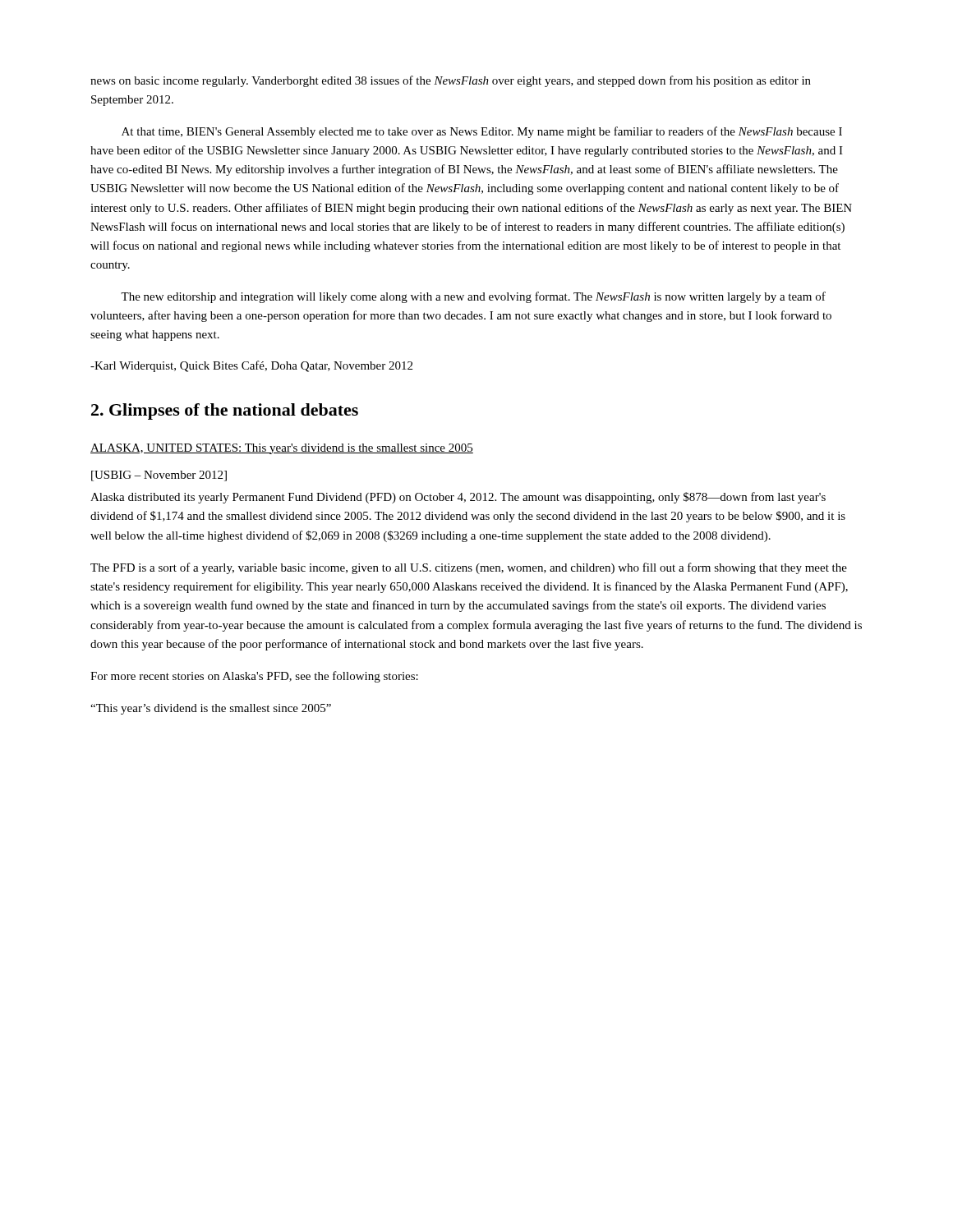953x1232 pixels.
Task: Locate the text block that reads "ALASKA, UNITED STATES: This year's"
Action: point(282,447)
